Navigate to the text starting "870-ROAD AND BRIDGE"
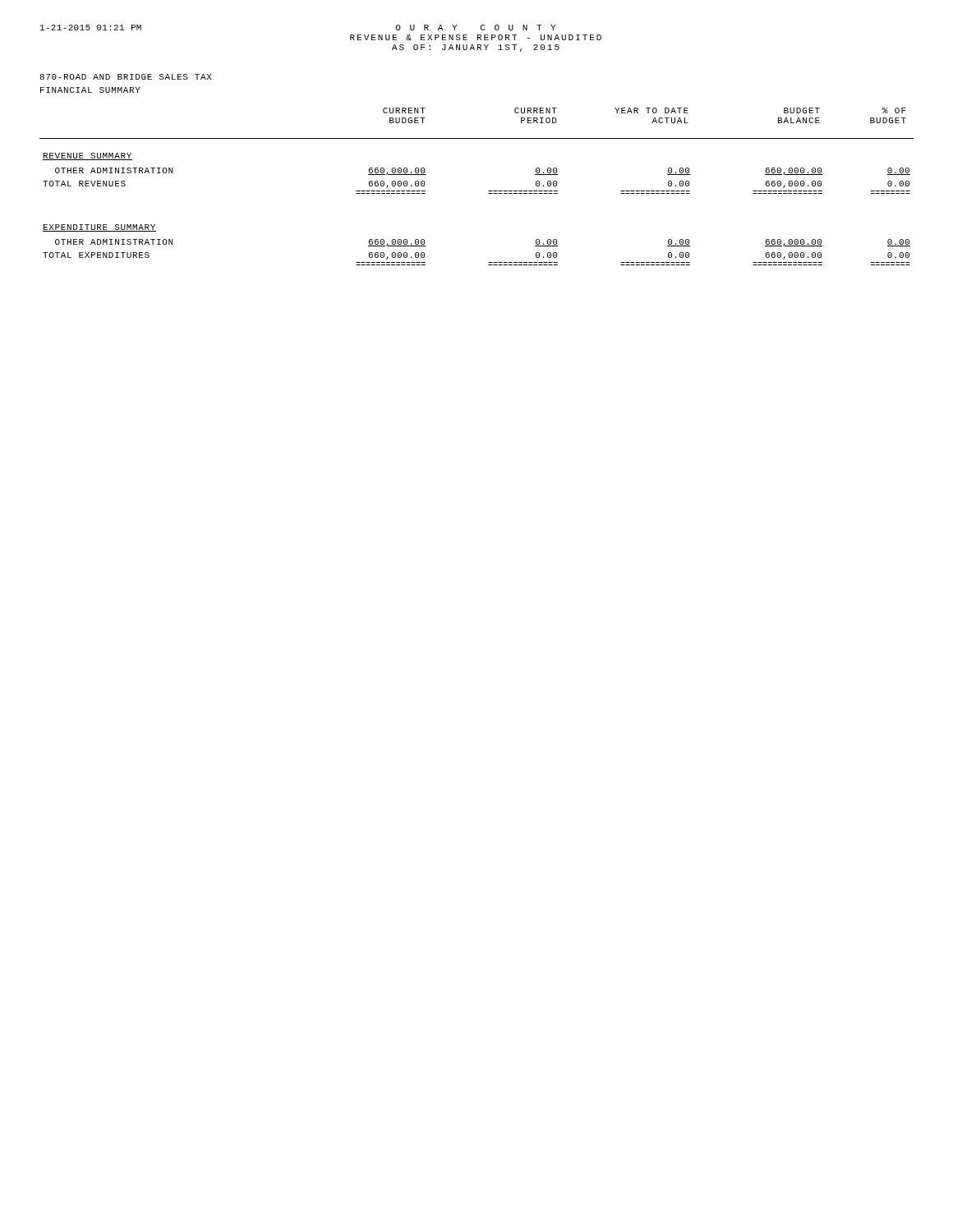 [126, 77]
